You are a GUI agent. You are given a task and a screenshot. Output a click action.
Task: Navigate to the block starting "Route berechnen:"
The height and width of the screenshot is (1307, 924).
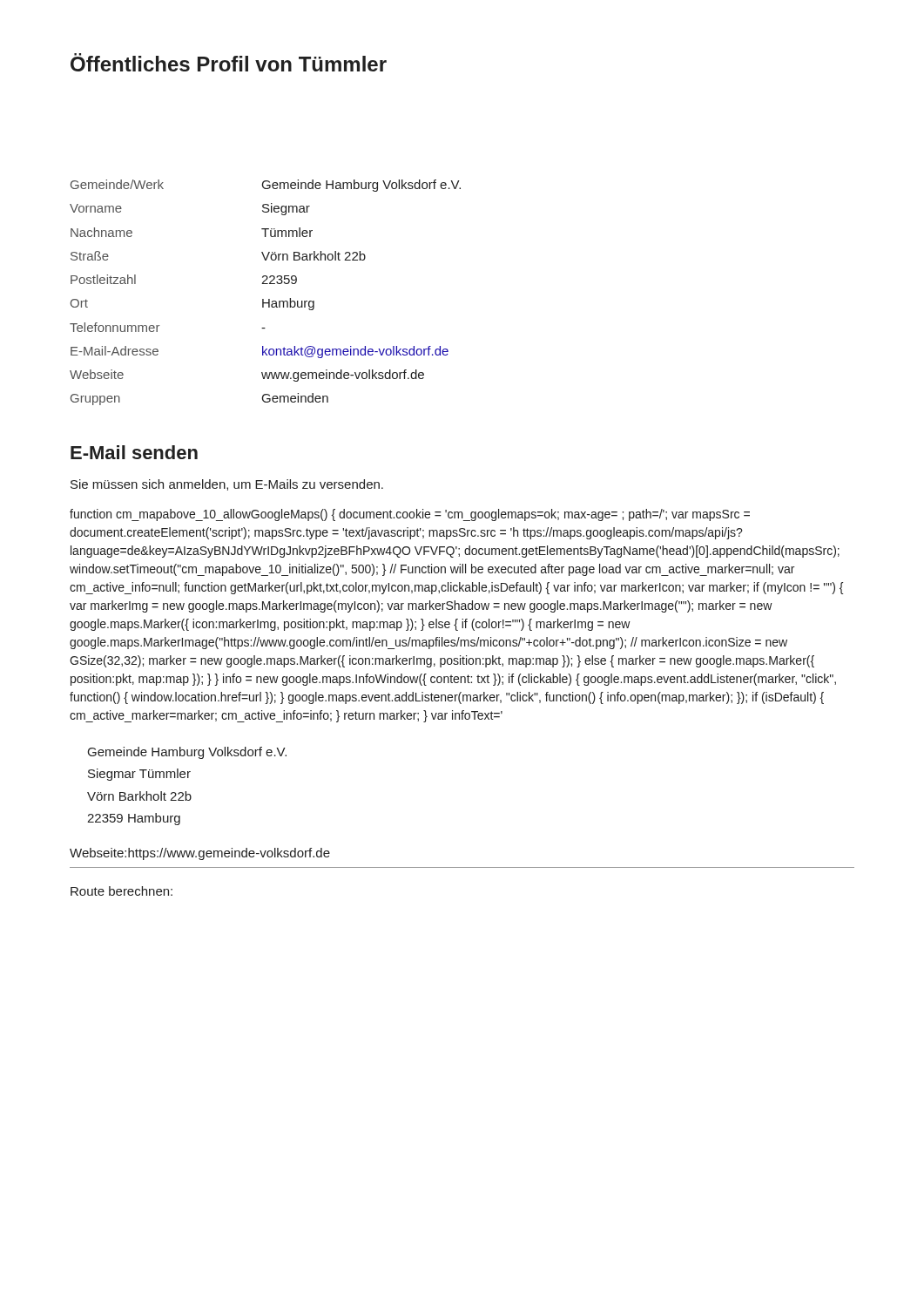(x=122, y=891)
